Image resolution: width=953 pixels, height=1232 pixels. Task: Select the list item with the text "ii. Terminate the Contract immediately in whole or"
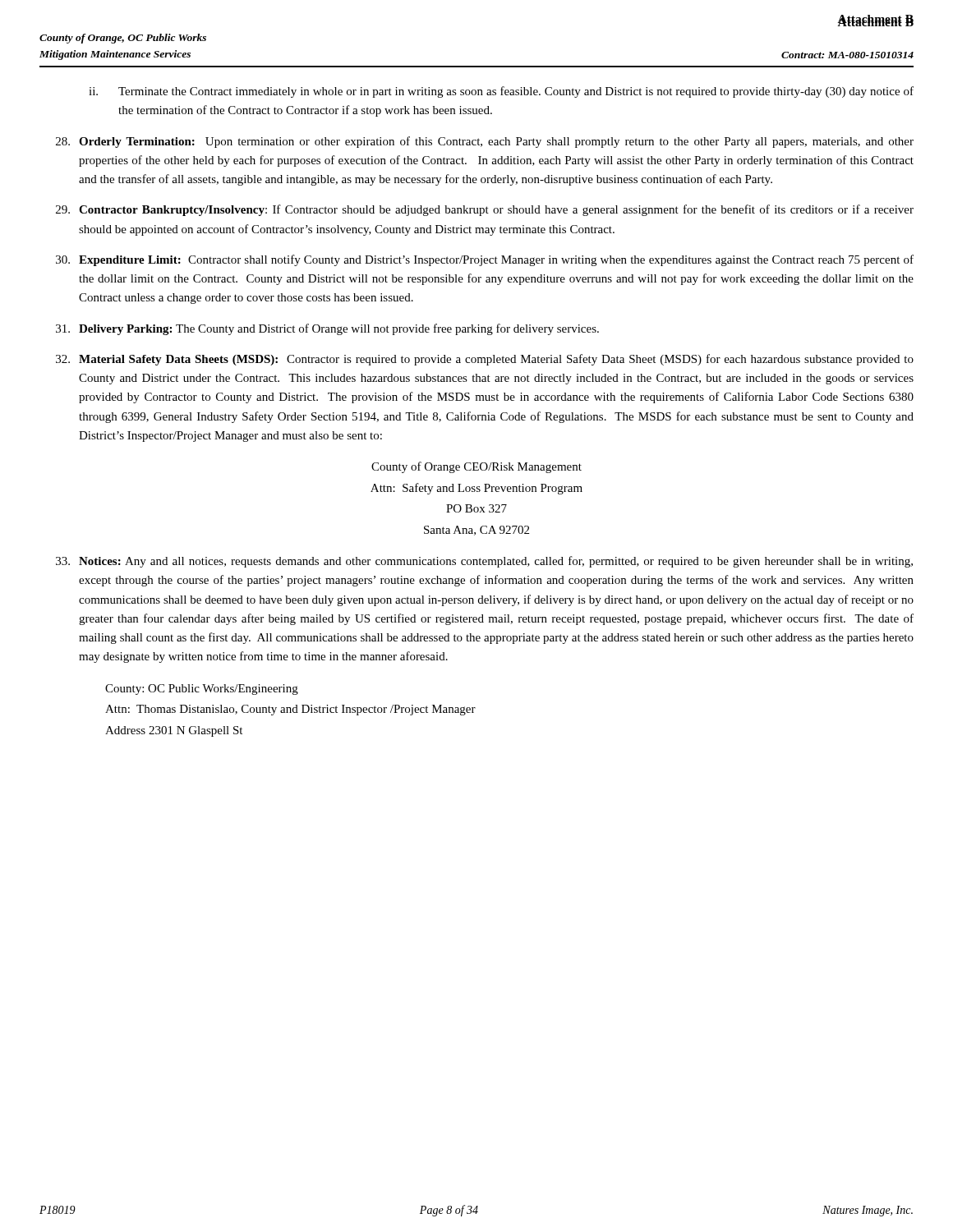(501, 101)
